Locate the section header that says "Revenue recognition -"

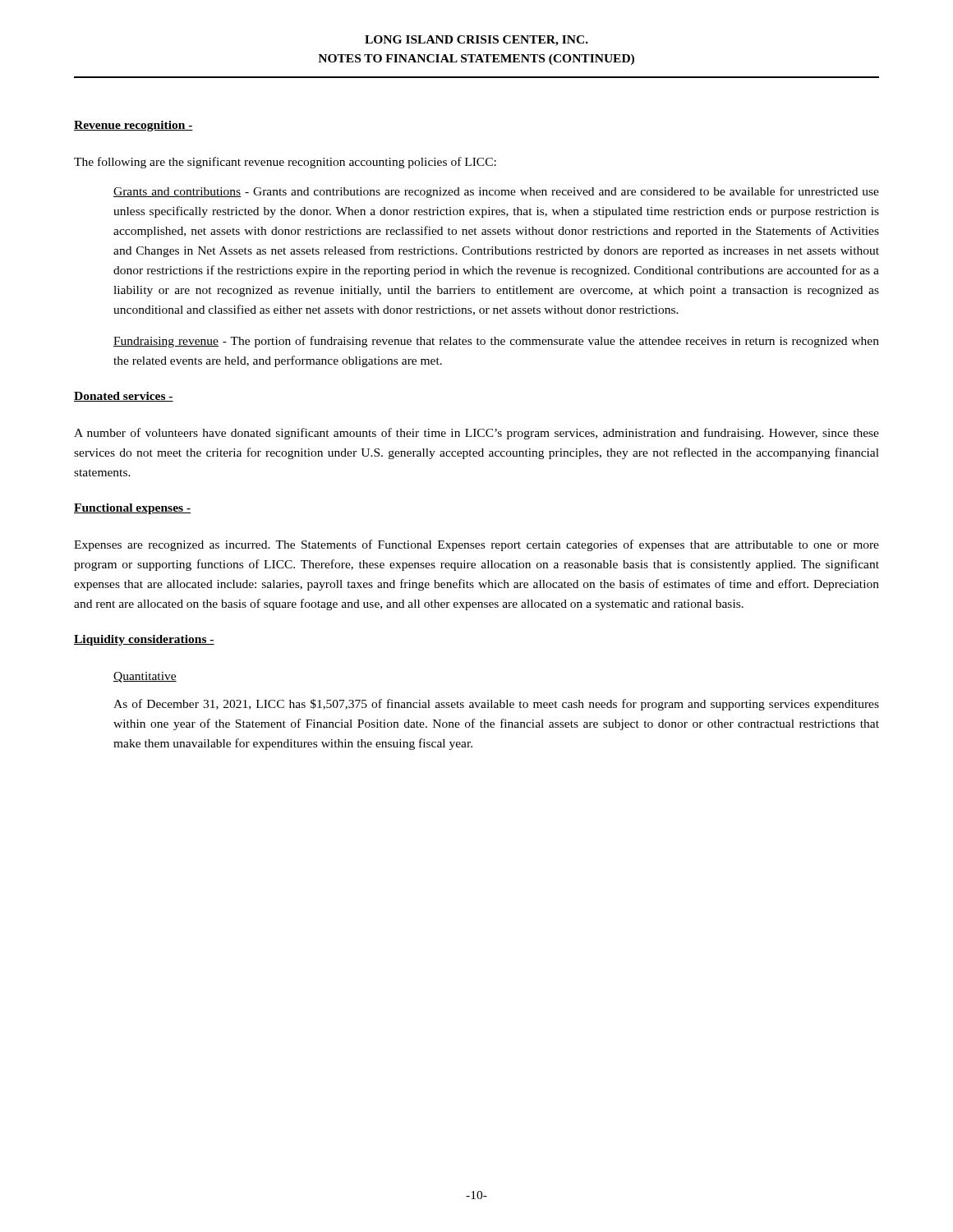(x=133, y=124)
